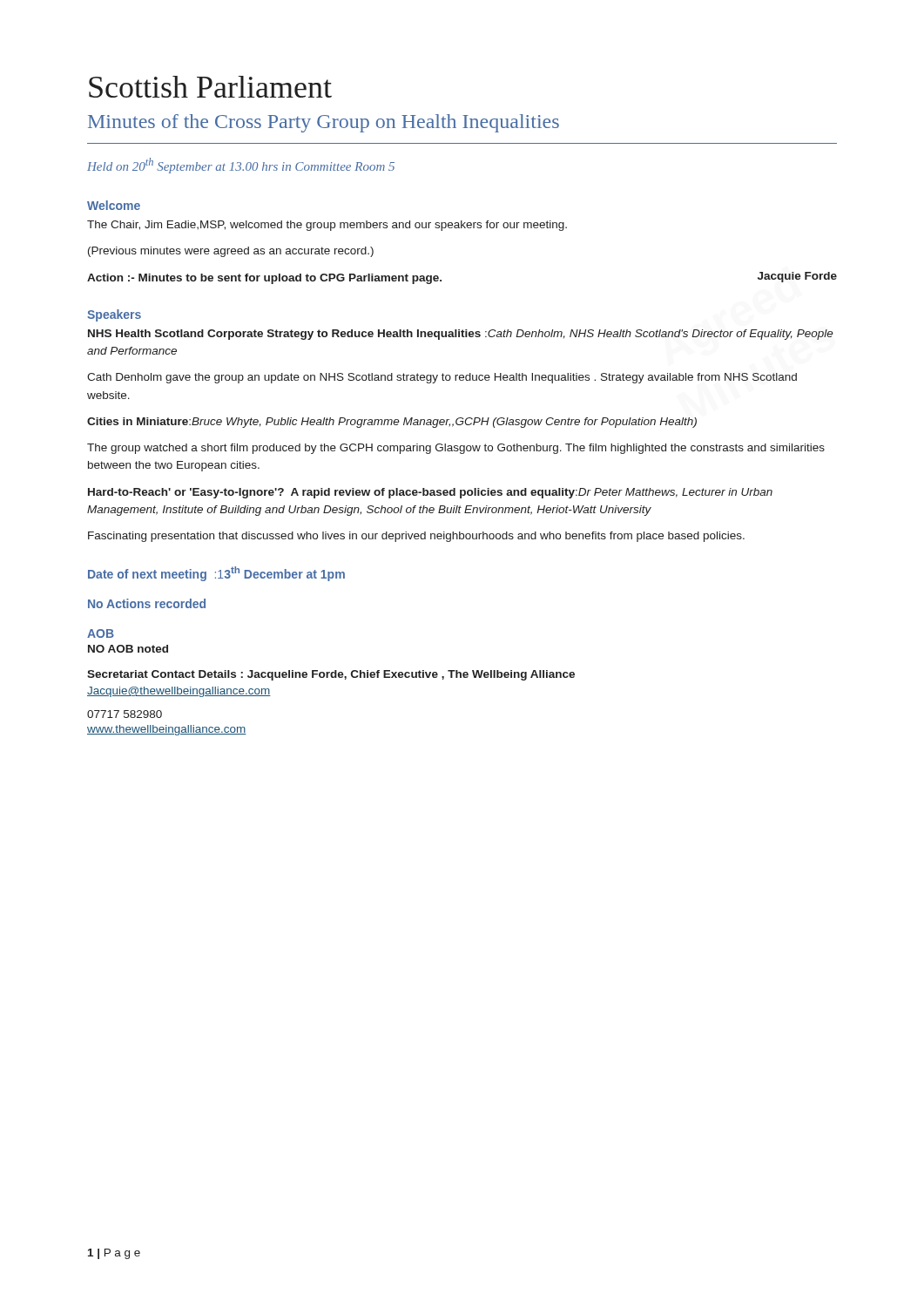Viewport: 924px width, 1307px height.
Task: Select the text block that says "The Chair, Jim Eadie,MSP, welcomed the group"
Action: pyautogui.click(x=327, y=225)
